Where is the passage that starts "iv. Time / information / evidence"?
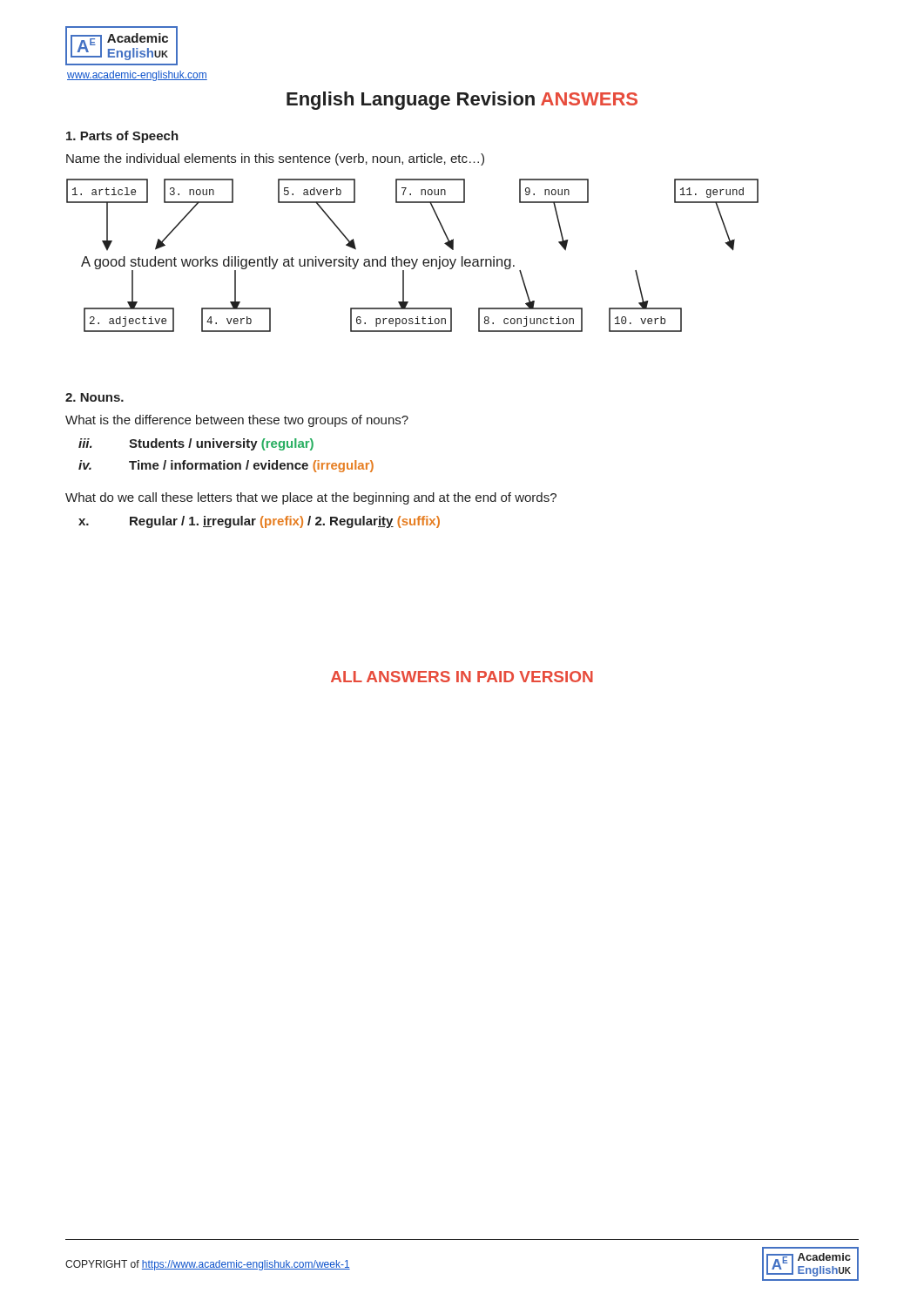 tap(226, 465)
